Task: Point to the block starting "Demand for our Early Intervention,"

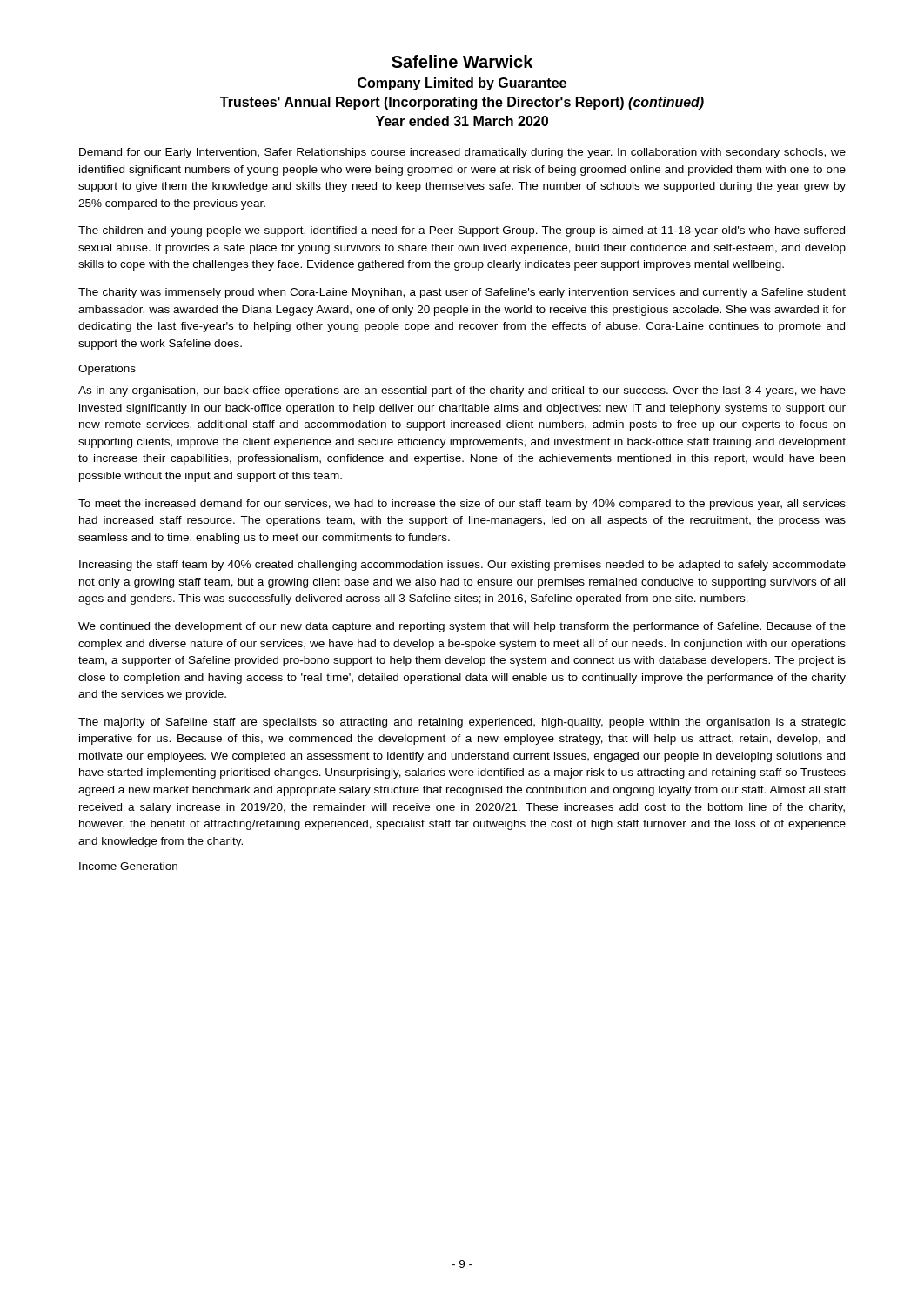Action: point(462,177)
